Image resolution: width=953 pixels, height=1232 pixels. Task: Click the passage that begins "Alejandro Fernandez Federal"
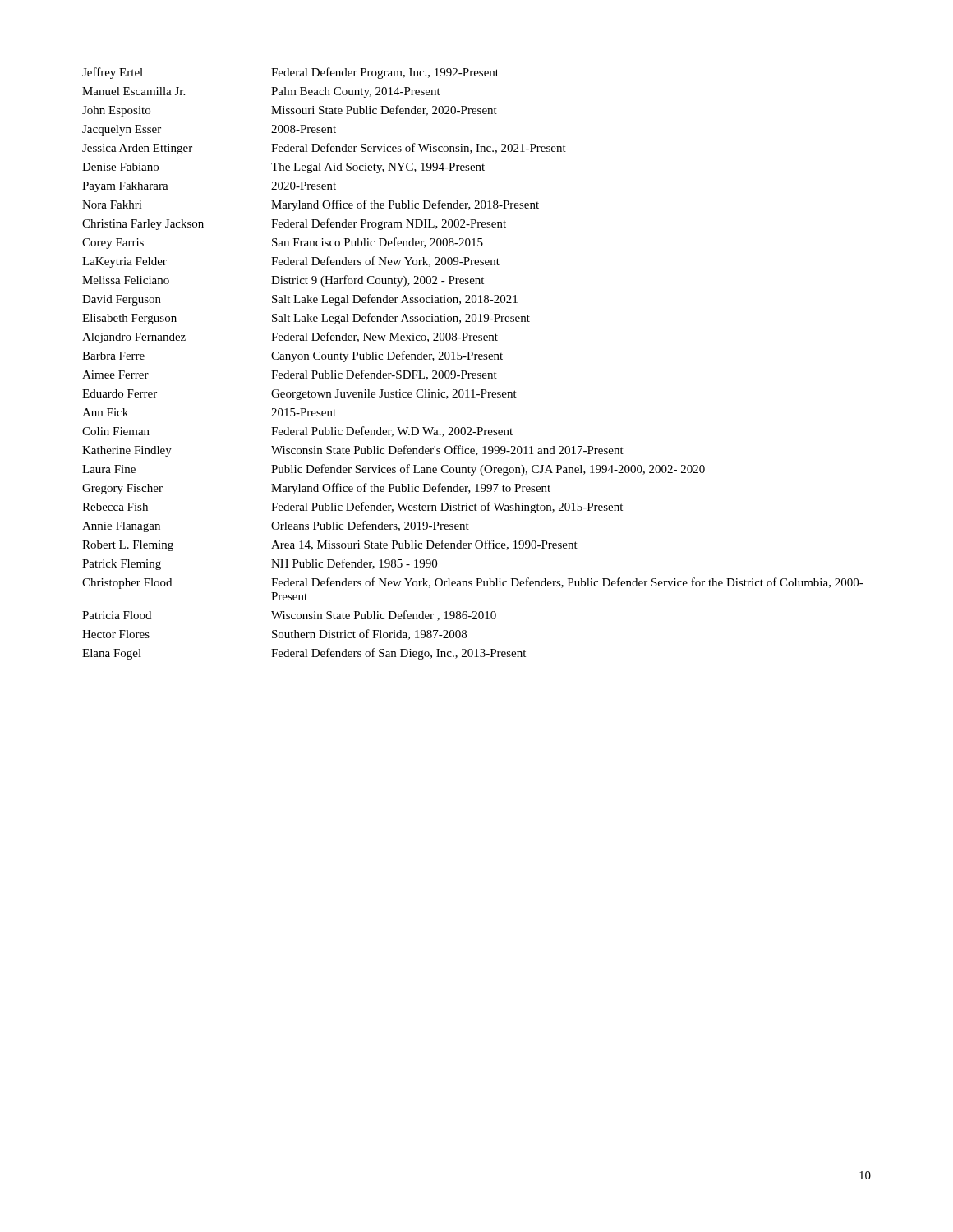click(476, 337)
